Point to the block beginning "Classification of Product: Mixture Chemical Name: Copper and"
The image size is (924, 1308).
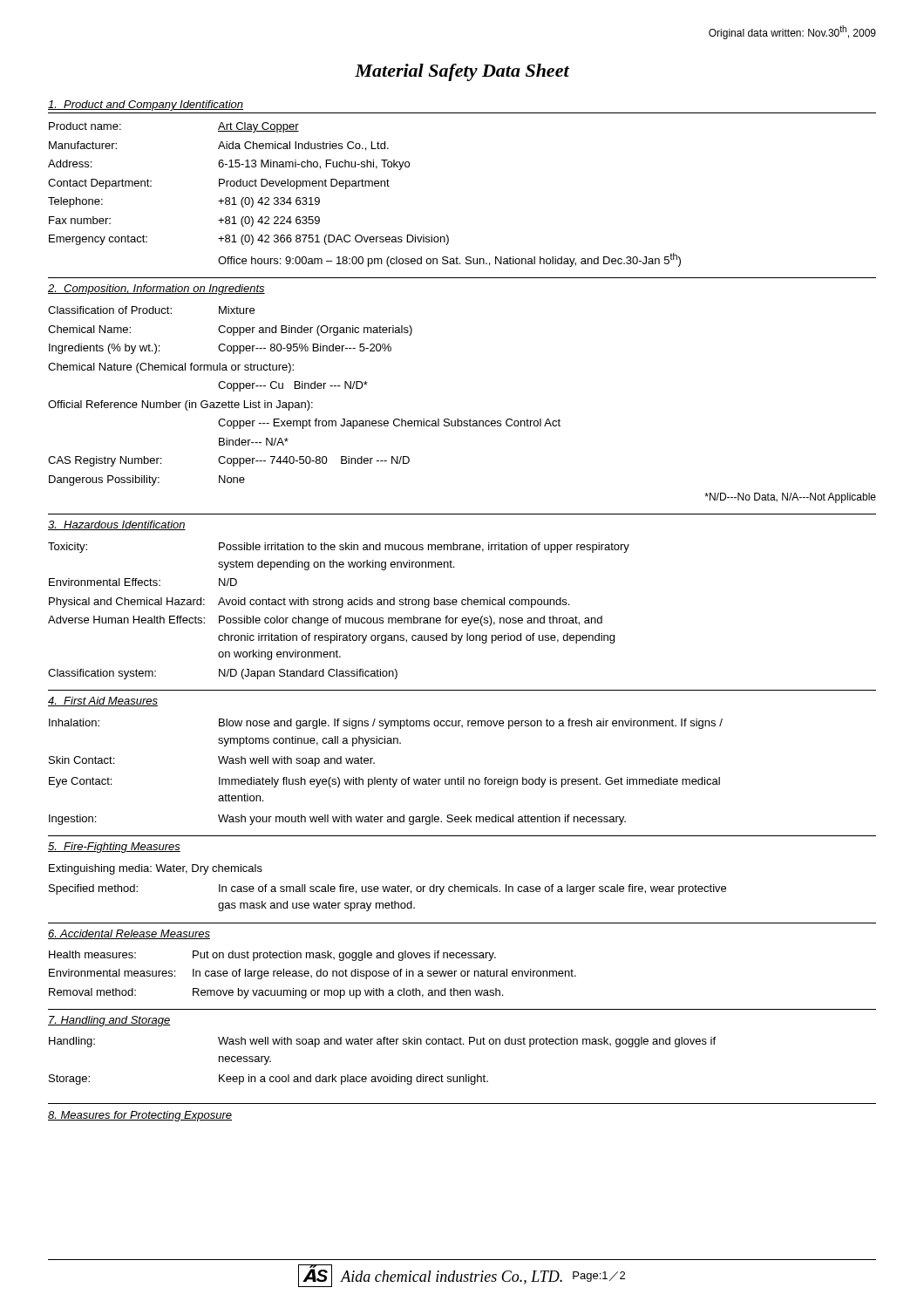tap(151, 310)
